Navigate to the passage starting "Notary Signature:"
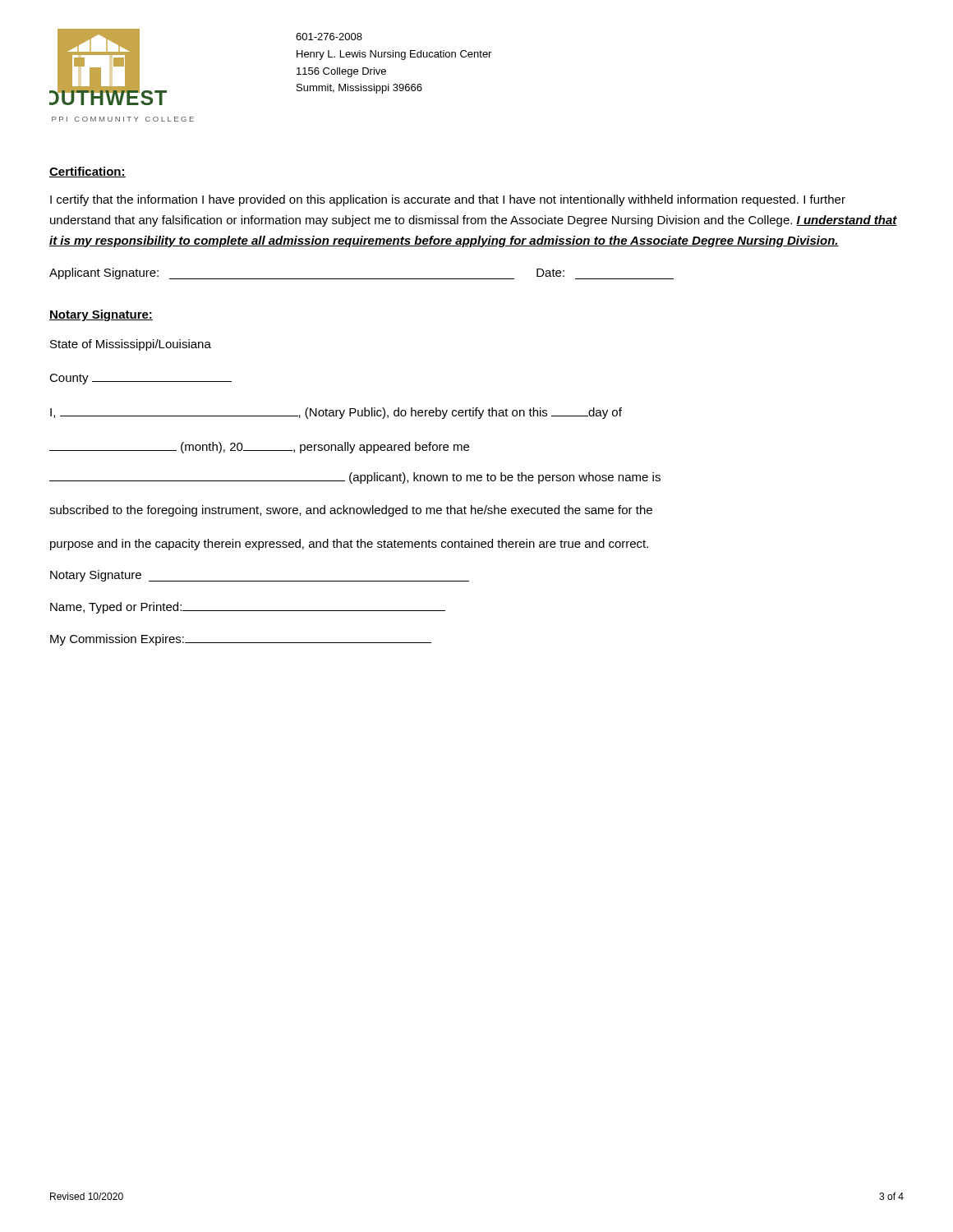953x1232 pixels. [101, 314]
